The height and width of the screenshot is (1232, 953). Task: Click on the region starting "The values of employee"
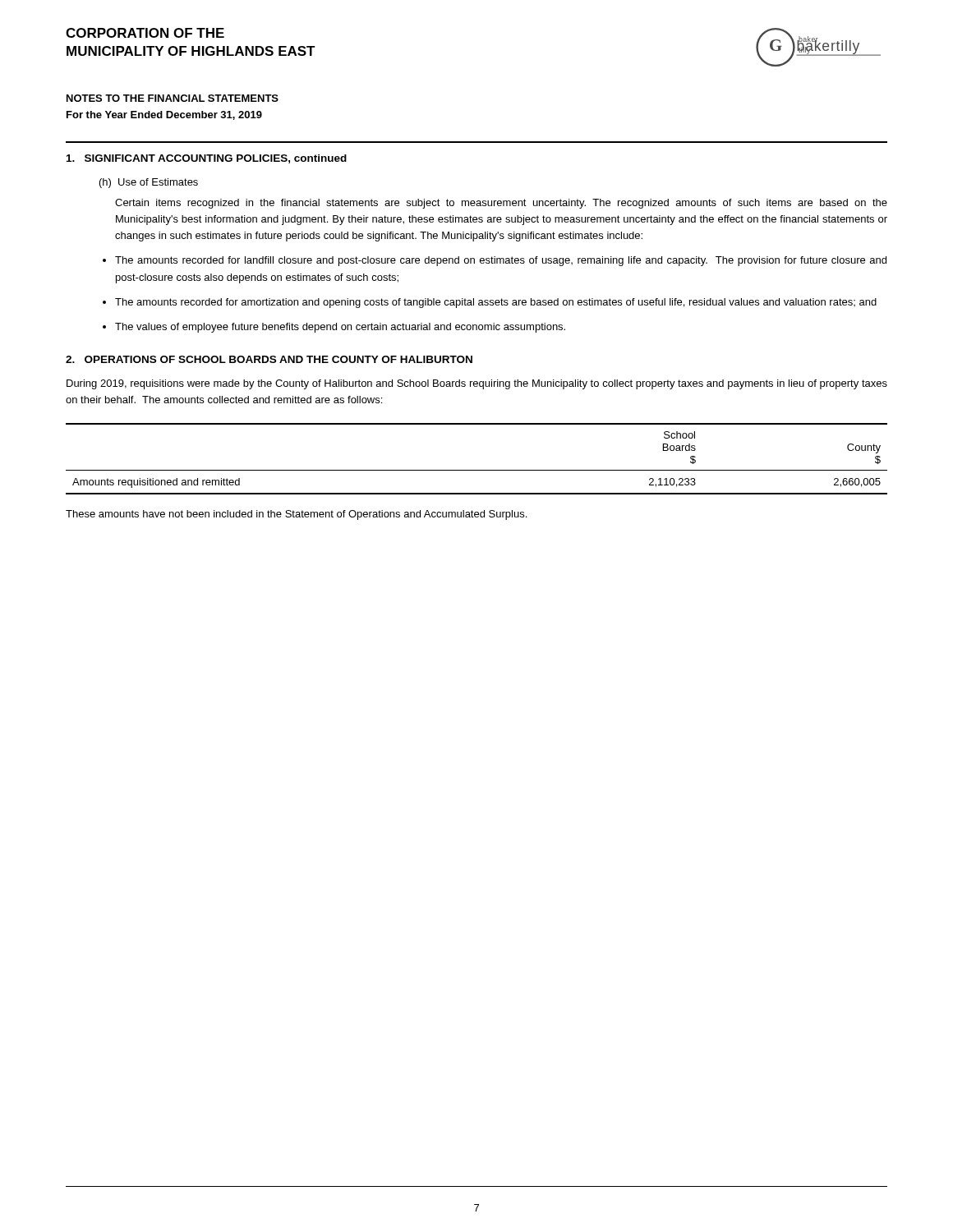[x=341, y=326]
